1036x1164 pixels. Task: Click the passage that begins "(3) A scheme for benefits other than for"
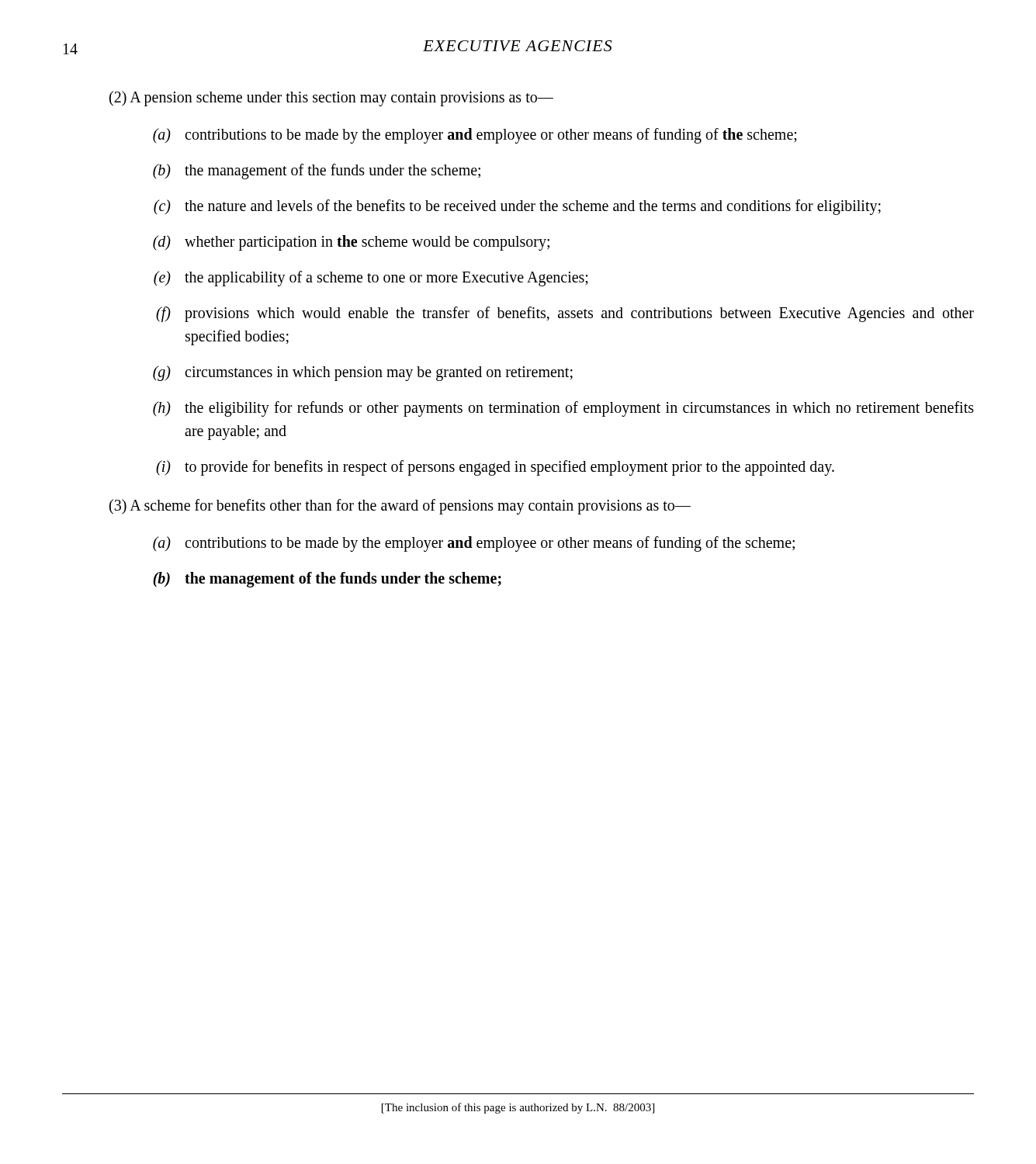400,505
